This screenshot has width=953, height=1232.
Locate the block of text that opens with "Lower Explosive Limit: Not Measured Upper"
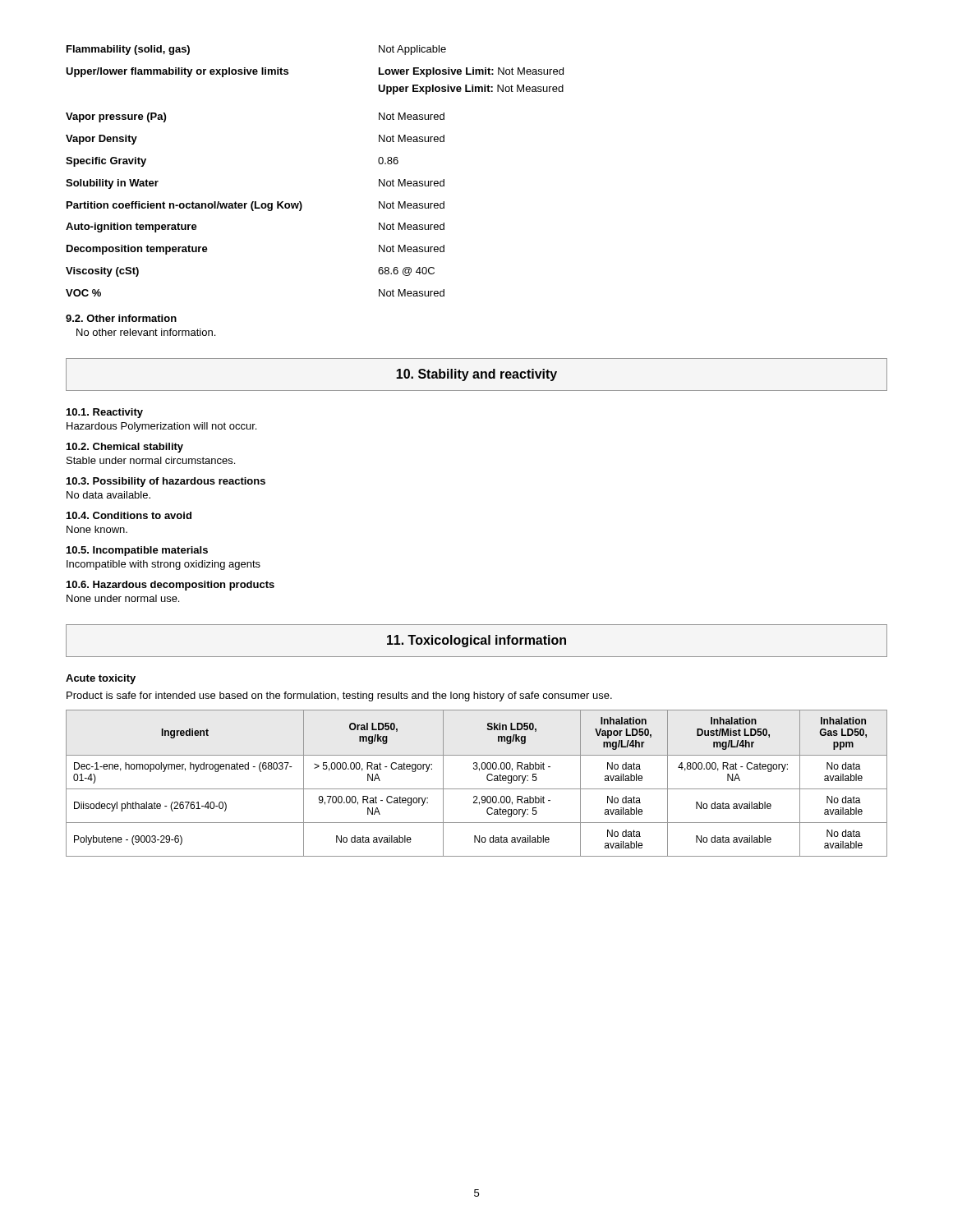(x=471, y=79)
